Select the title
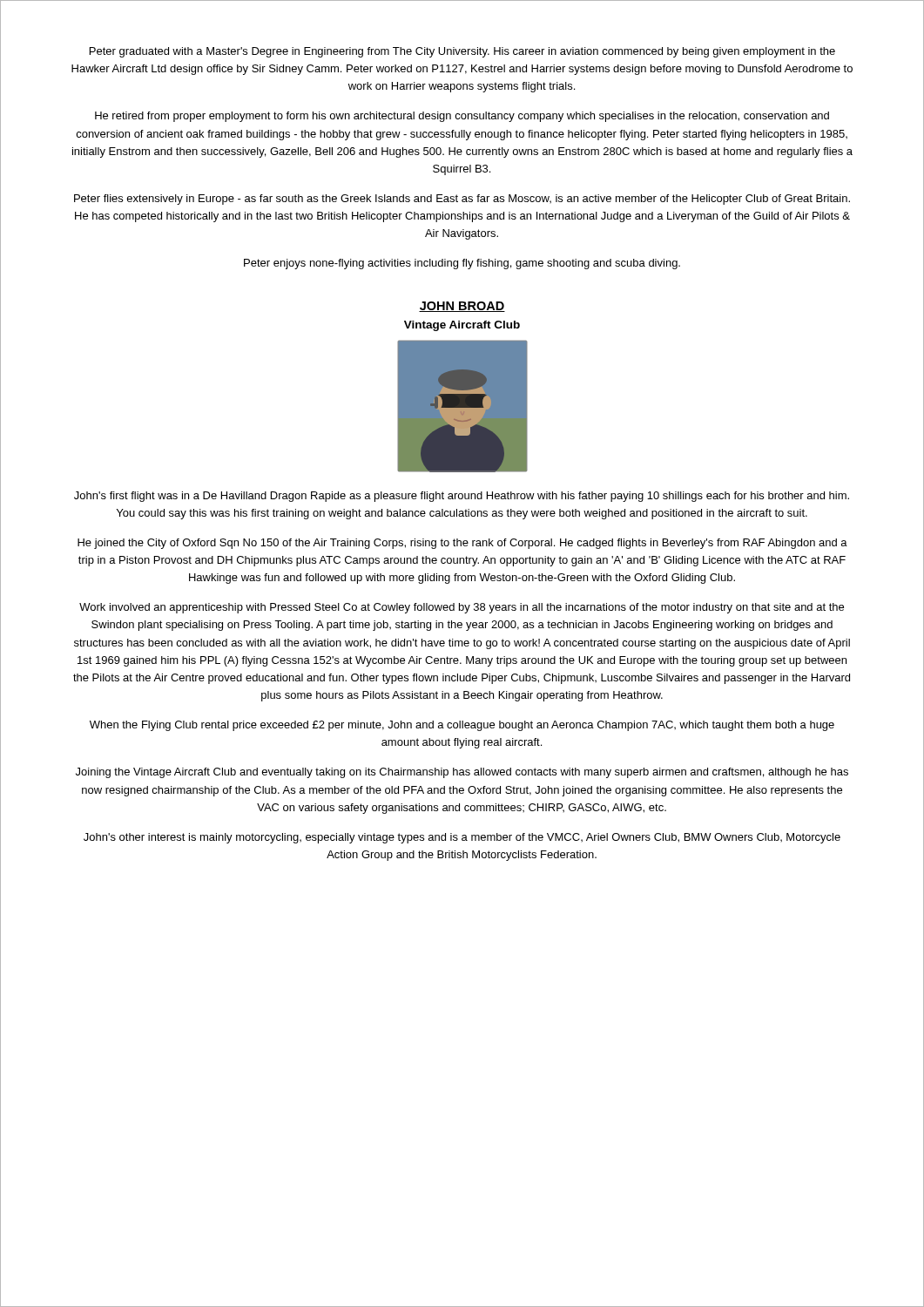 tap(462, 305)
